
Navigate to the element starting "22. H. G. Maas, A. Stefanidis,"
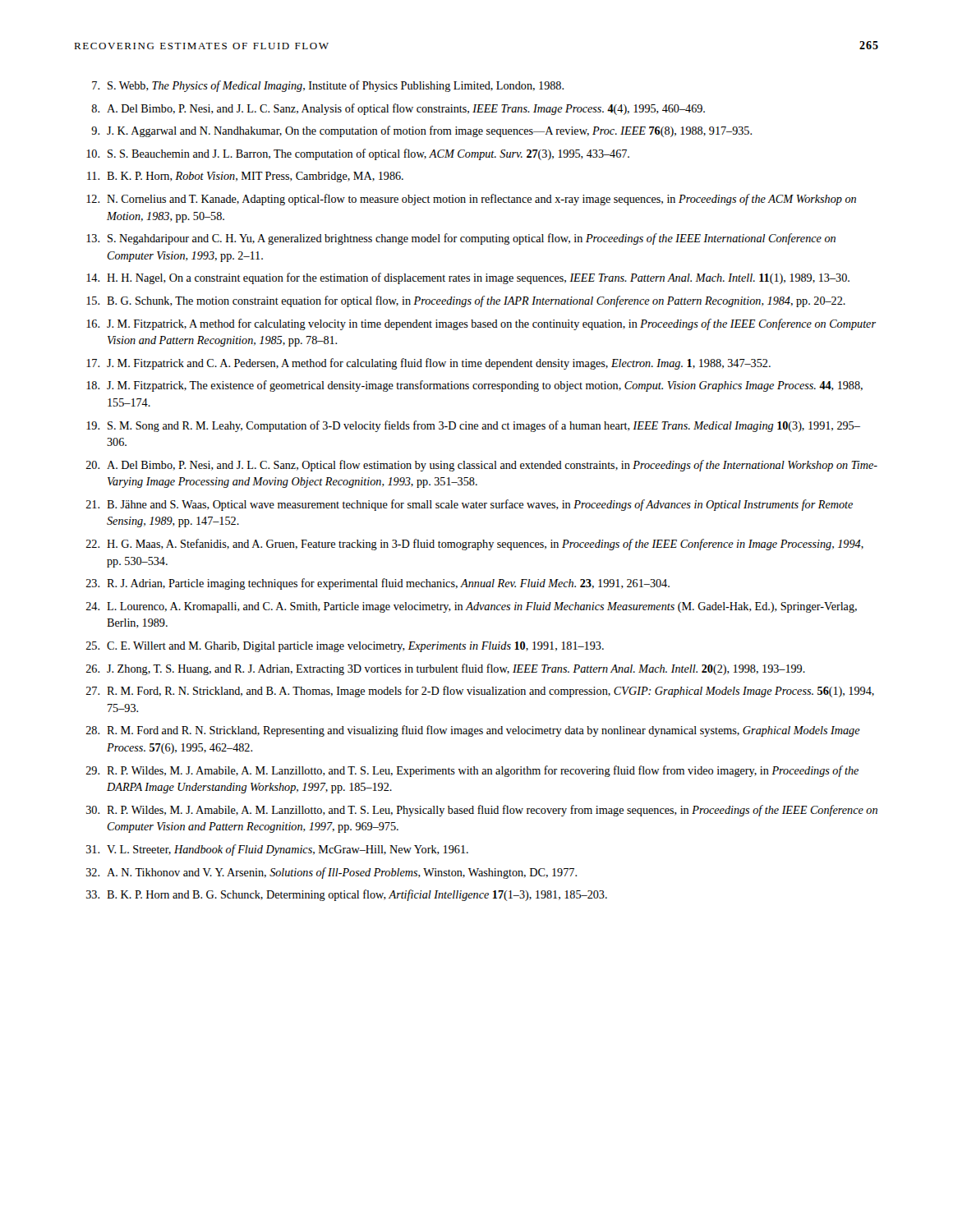(x=476, y=552)
